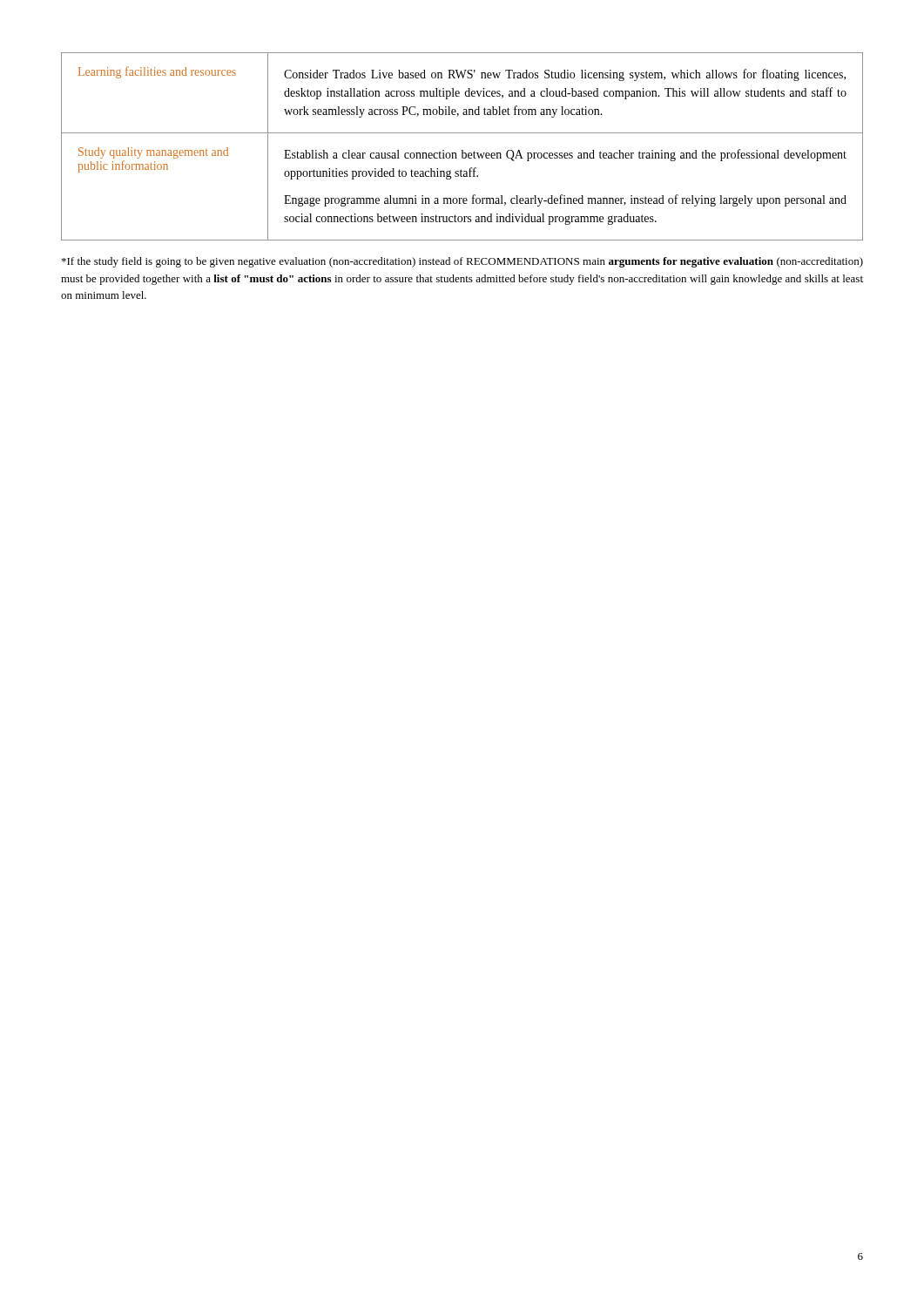This screenshot has height=1307, width=924.
Task: Click on the text block starting "If the study field is going to be"
Action: 462,278
